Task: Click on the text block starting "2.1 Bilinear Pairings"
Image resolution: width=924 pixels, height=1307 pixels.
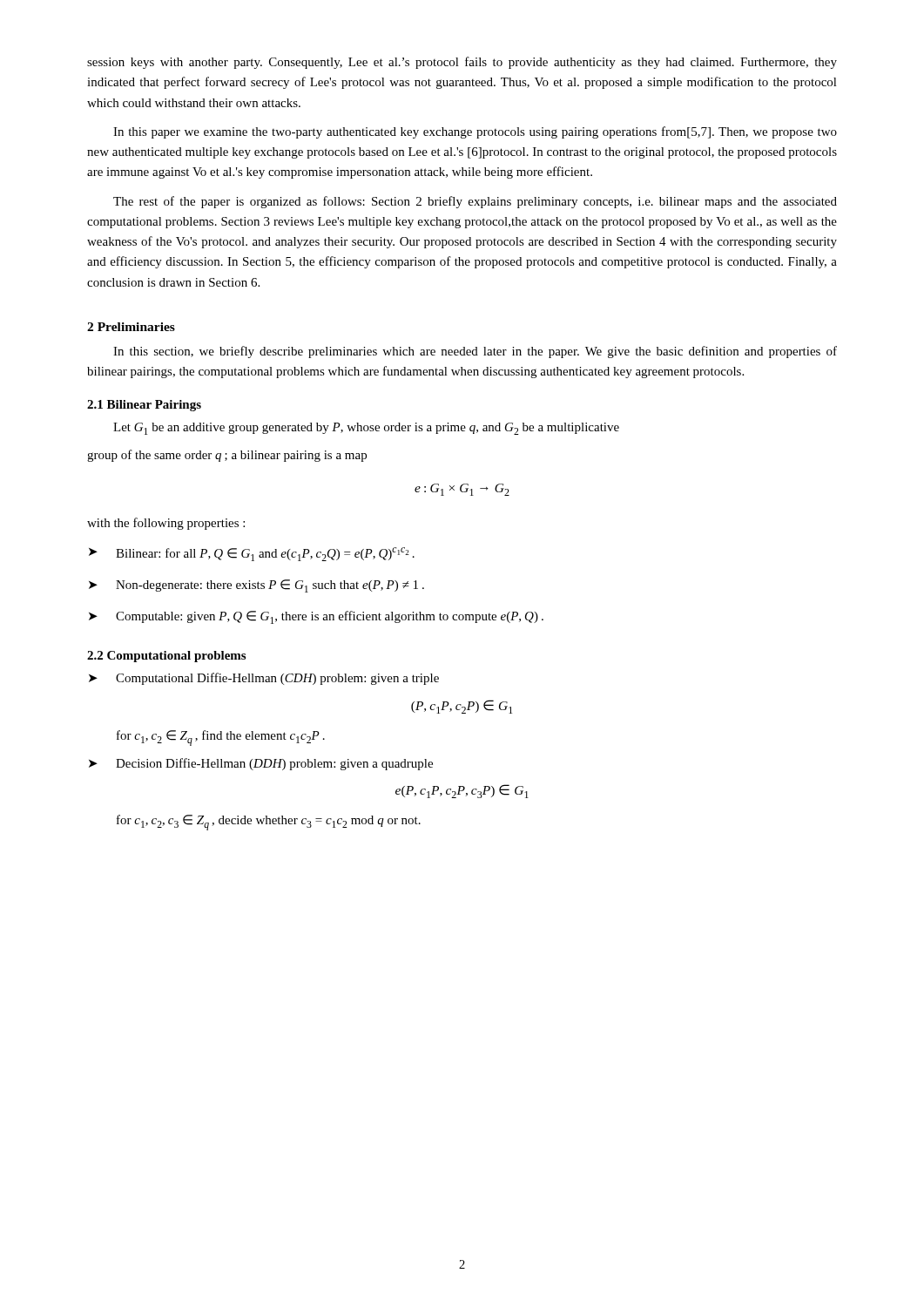Action: (144, 405)
